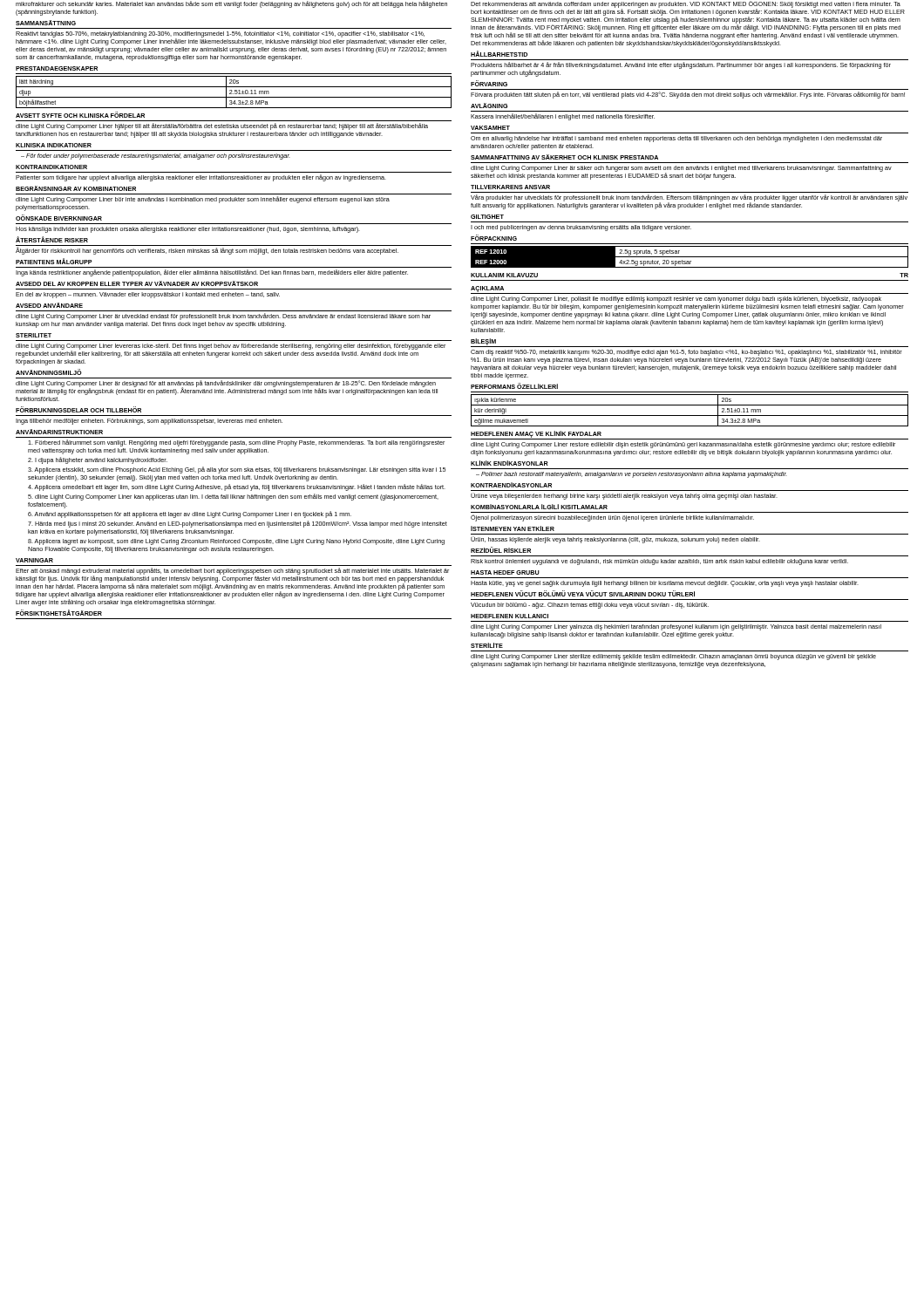Where does it say "PERFORMANS ÖZELLİKLERİ"?

click(x=514, y=387)
